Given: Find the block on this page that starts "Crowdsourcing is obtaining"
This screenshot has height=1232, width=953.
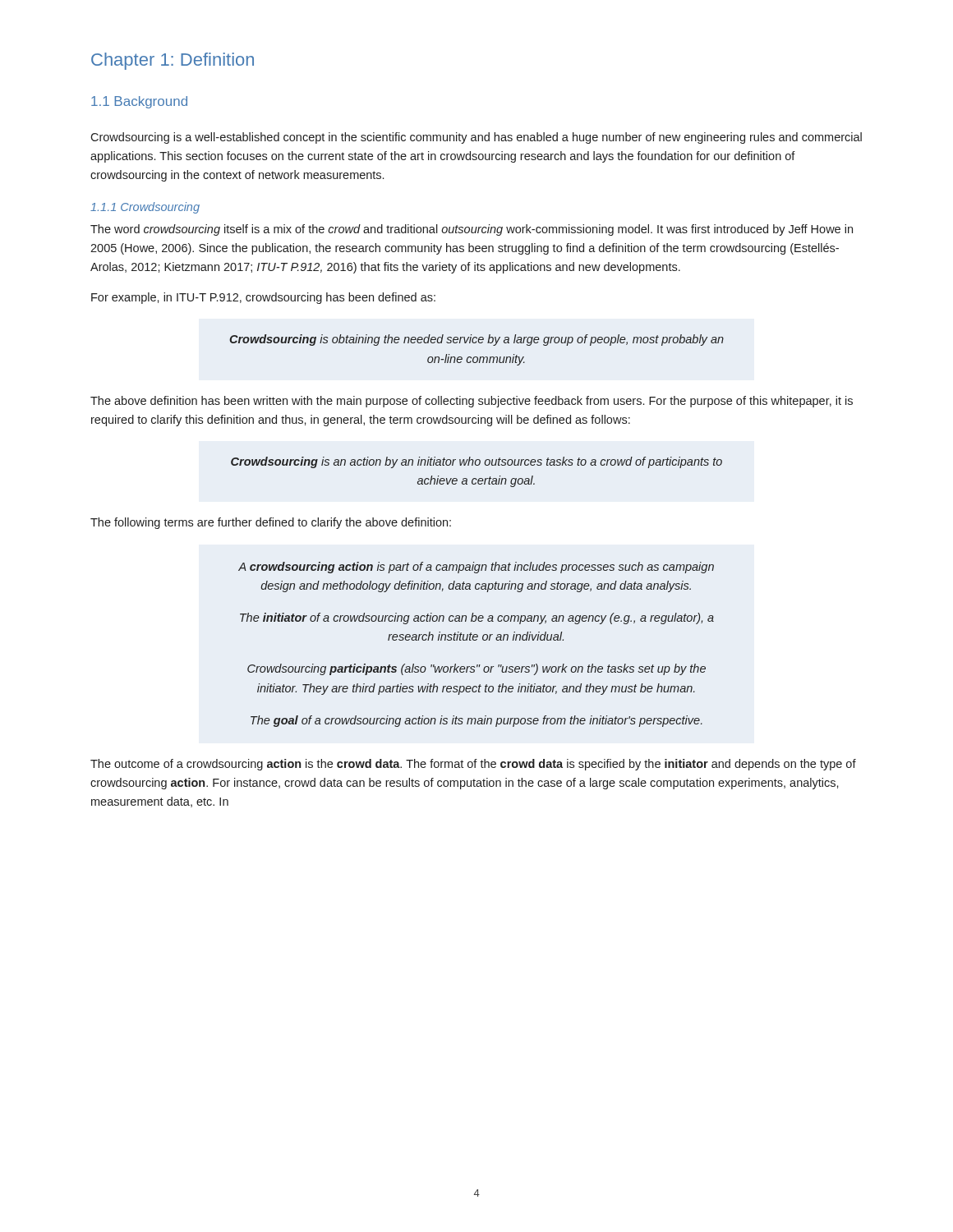Looking at the screenshot, I should click(x=476, y=349).
